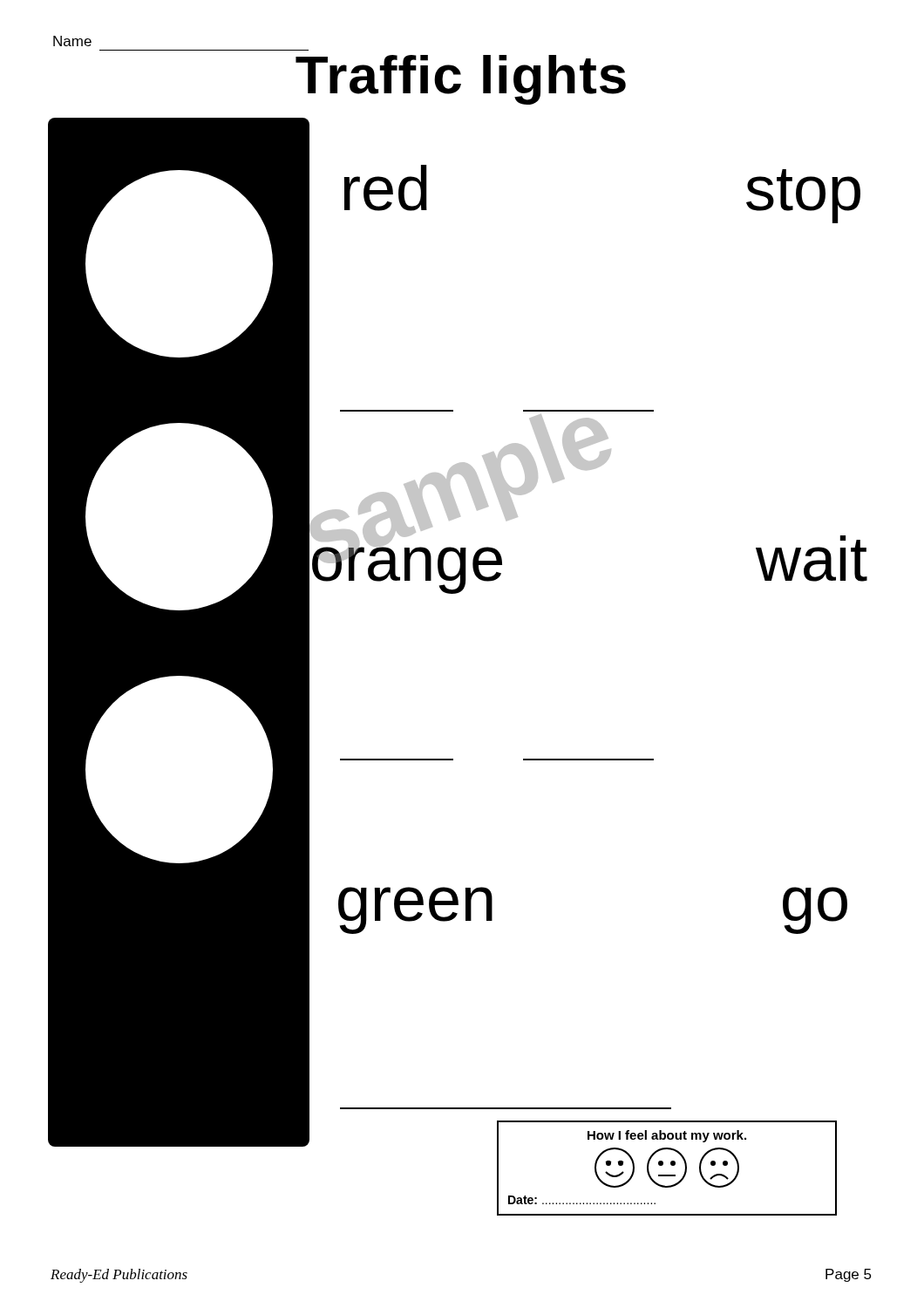This screenshot has height=1308, width=924.
Task: Select the title that says "Traffic lights"
Action: [462, 75]
